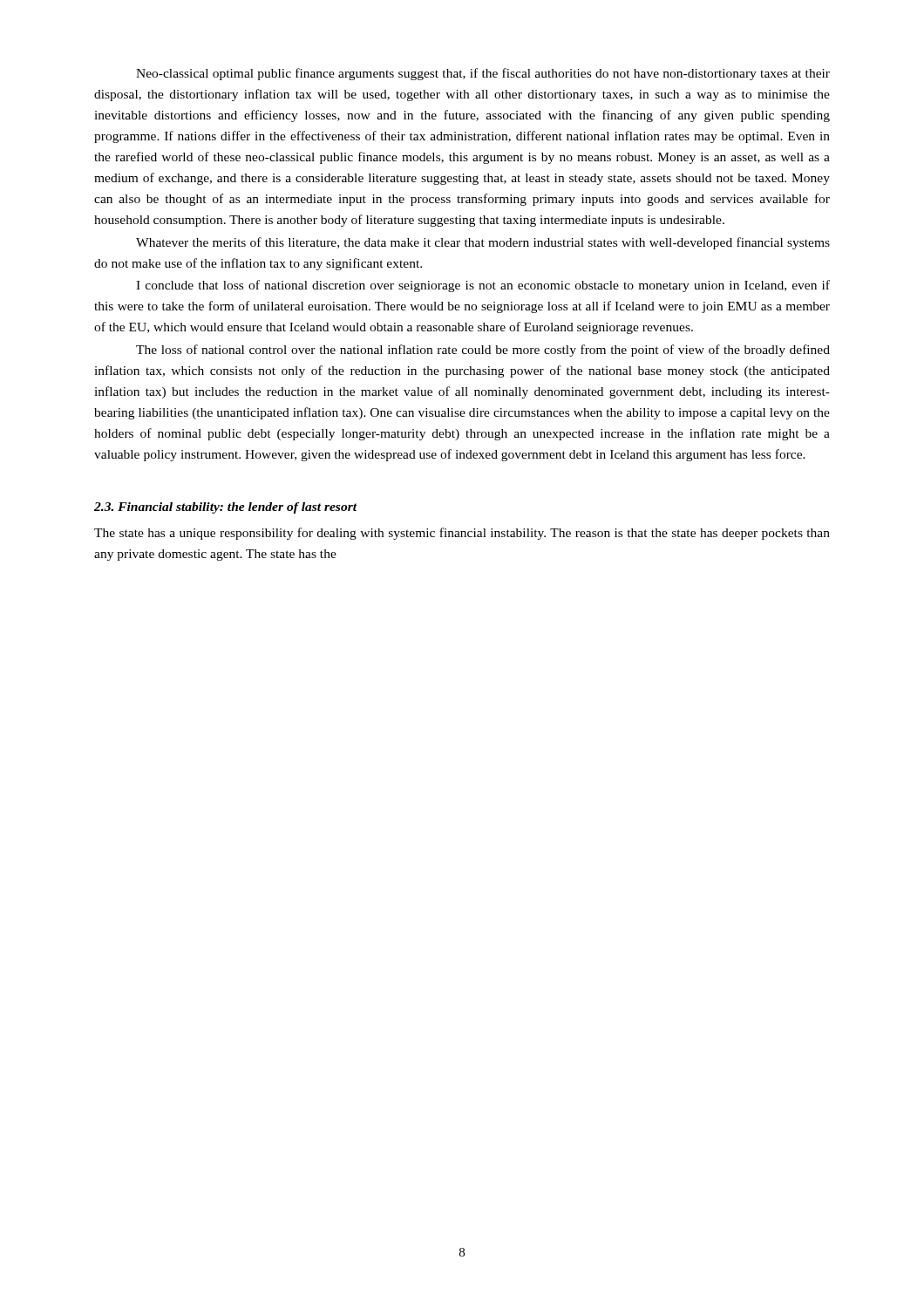The width and height of the screenshot is (924, 1308).
Task: Find the section header on this page that starts "2.3. Financial stability: the lender of"
Action: coord(225,506)
